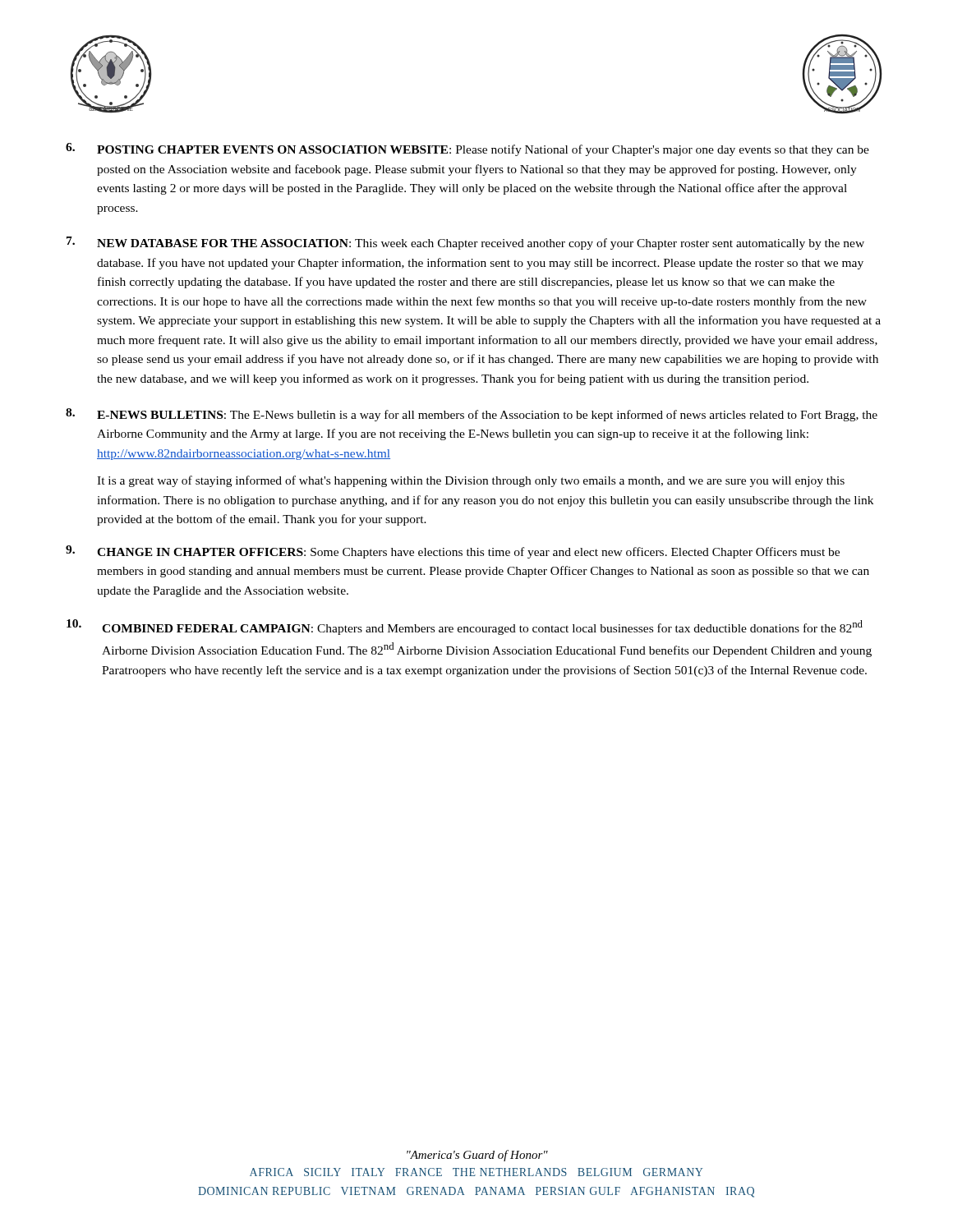Locate the block of text that opens with "9. CHANGE IN CHAPTER OFFICERS: Some"

coord(476,571)
